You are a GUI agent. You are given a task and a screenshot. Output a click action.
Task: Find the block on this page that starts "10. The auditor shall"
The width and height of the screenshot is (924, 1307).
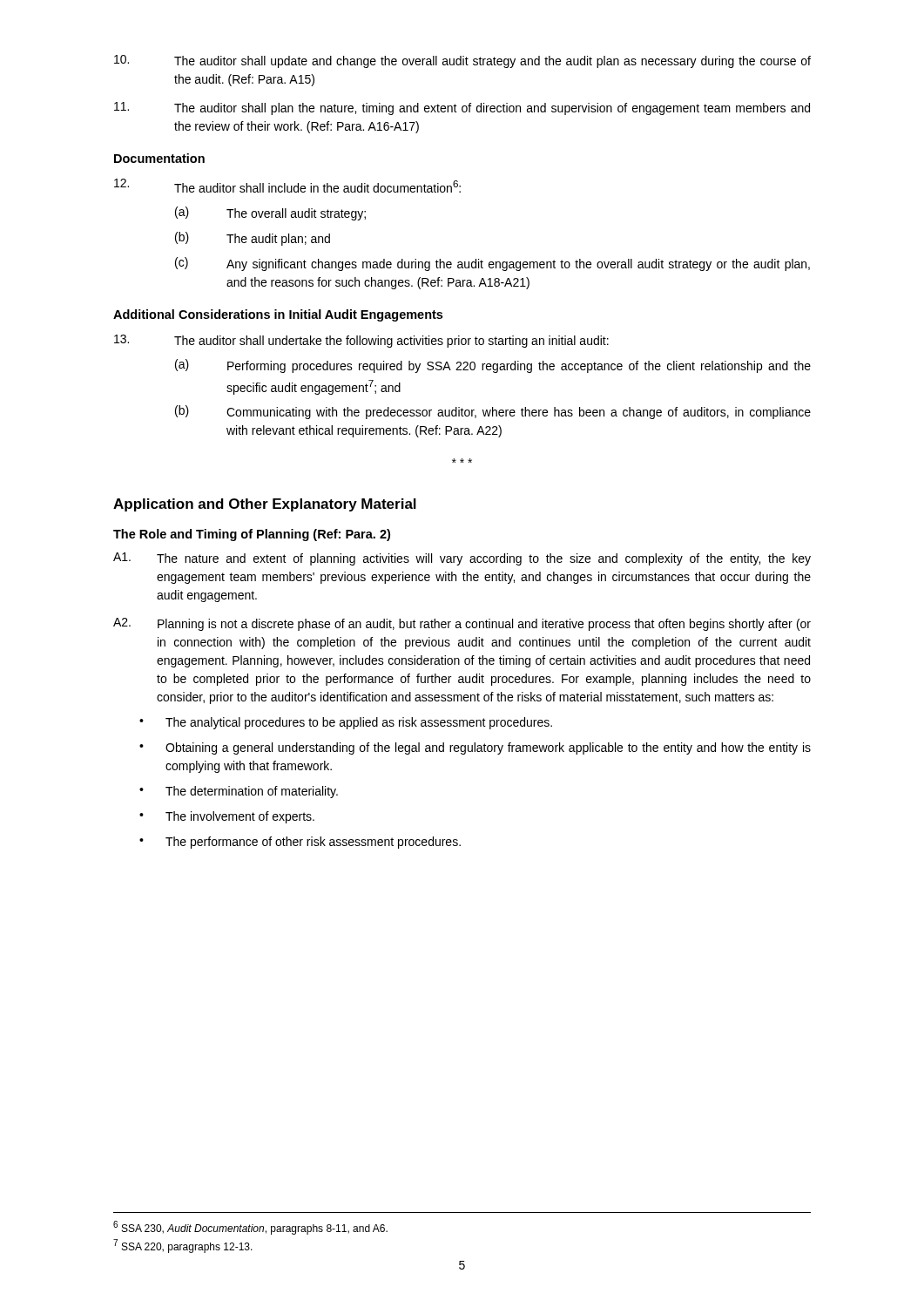[x=462, y=71]
